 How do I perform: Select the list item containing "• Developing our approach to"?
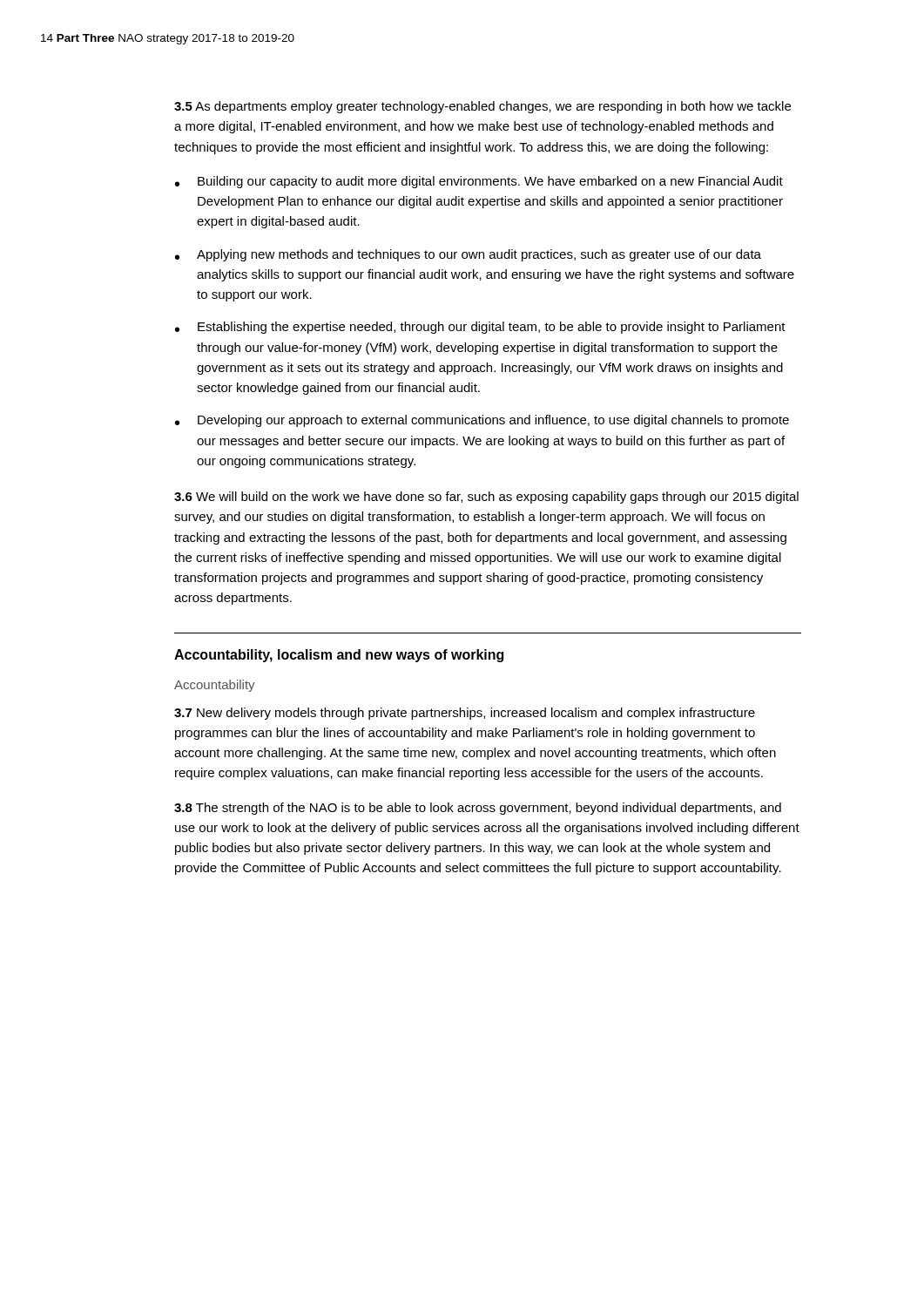(488, 440)
